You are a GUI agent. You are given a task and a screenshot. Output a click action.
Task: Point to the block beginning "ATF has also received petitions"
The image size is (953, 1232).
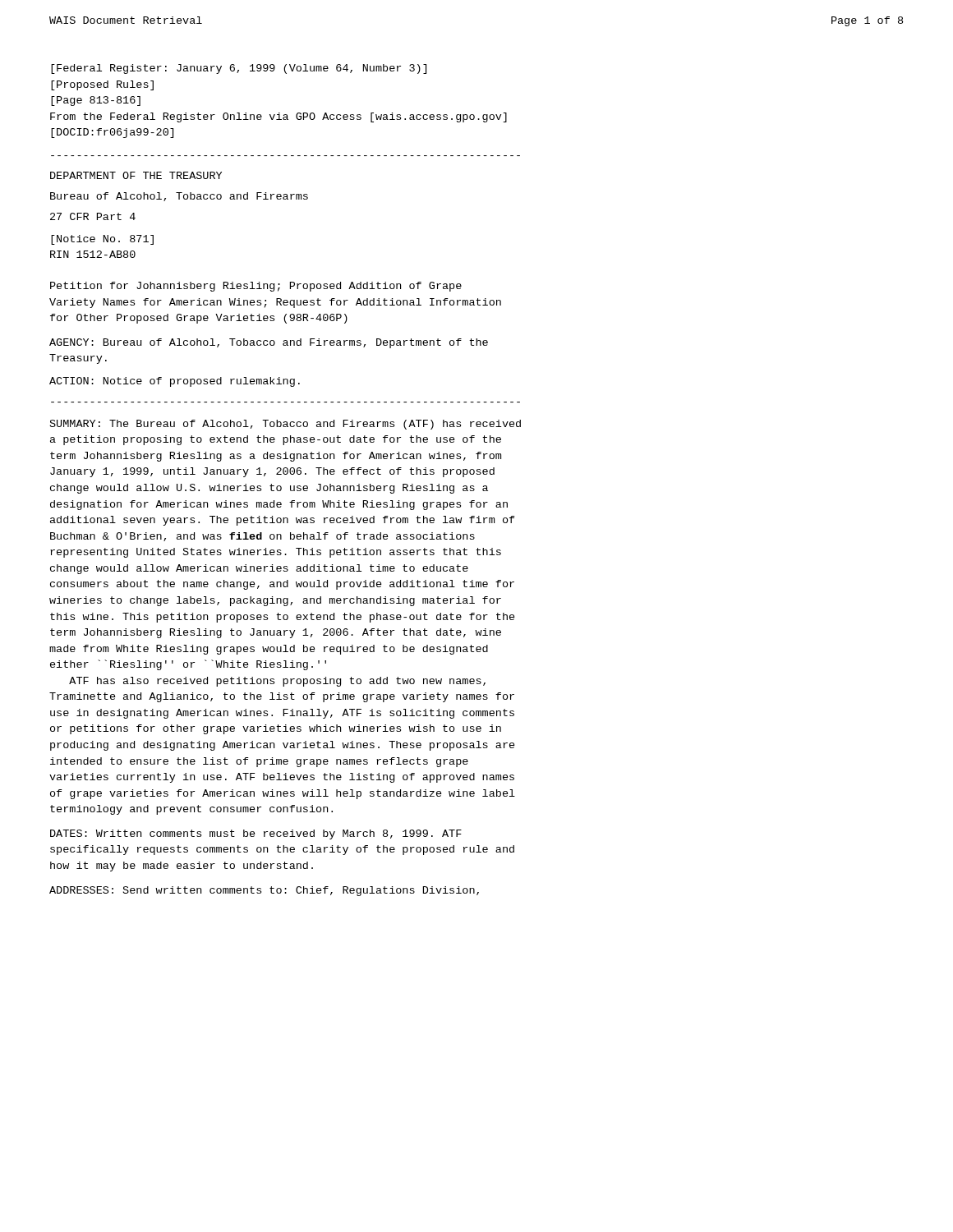[282, 745]
